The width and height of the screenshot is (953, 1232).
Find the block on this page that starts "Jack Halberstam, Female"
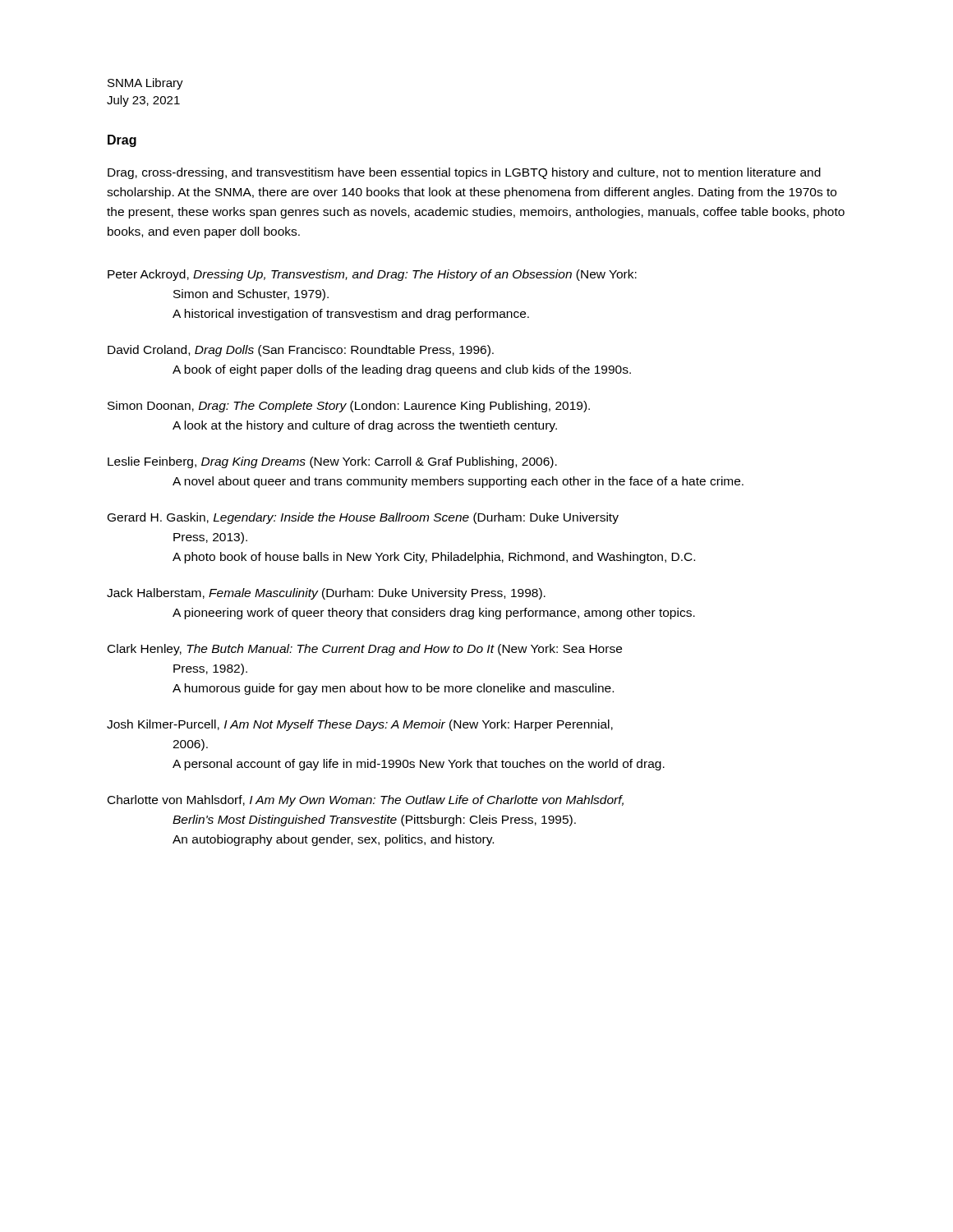476,603
